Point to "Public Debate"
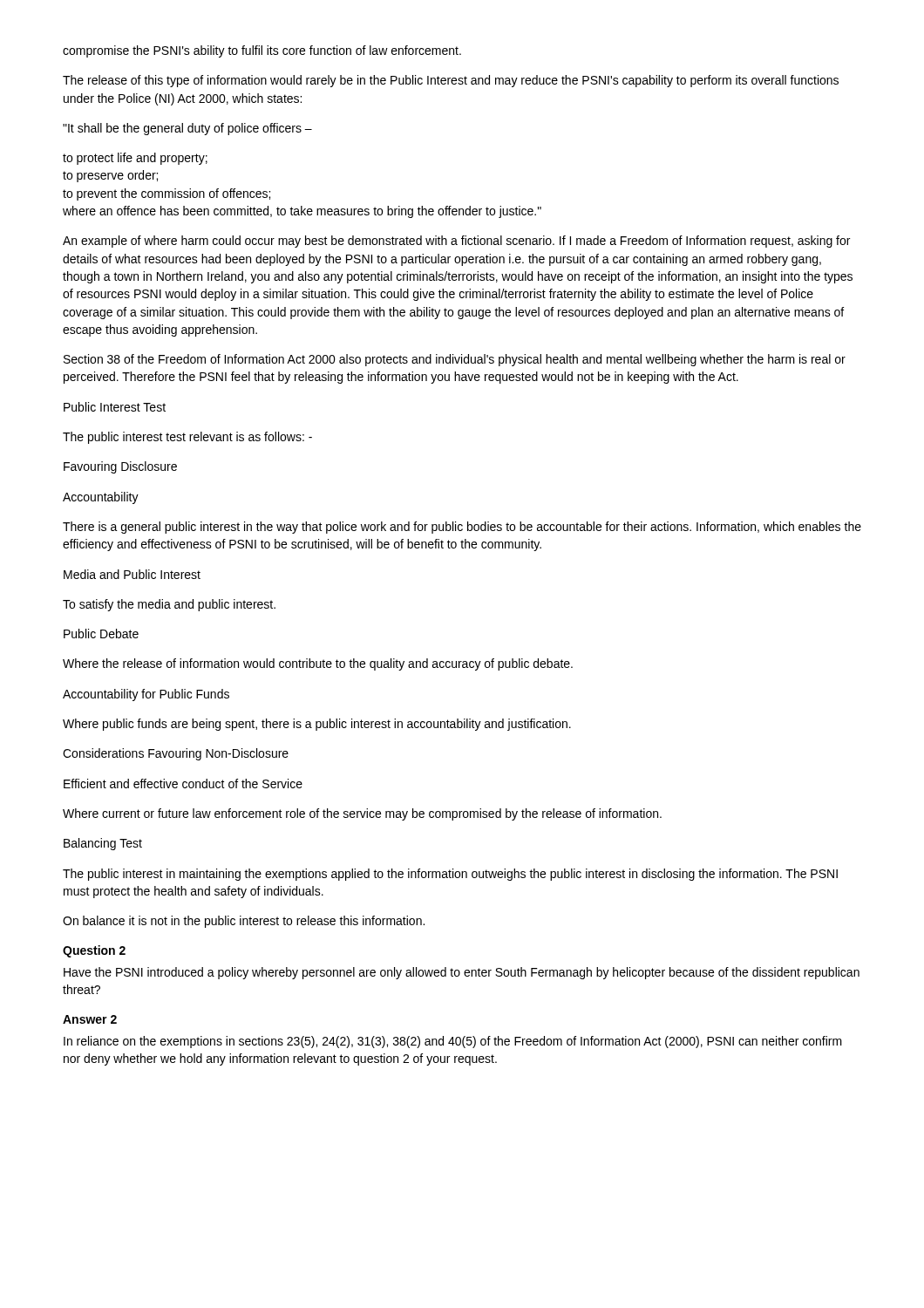The image size is (924, 1308). pyautogui.click(x=101, y=634)
